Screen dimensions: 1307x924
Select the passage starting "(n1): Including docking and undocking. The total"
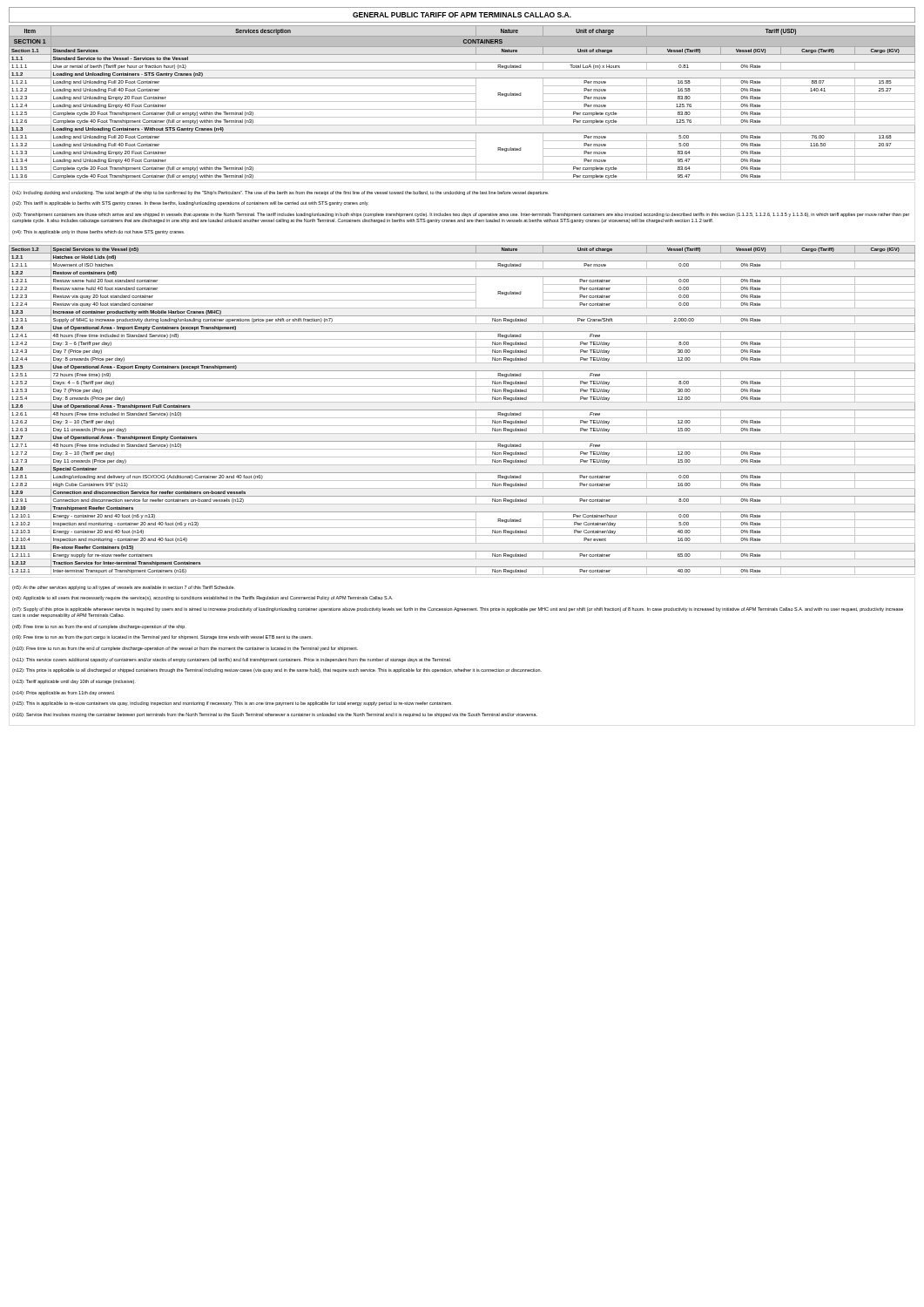462,212
